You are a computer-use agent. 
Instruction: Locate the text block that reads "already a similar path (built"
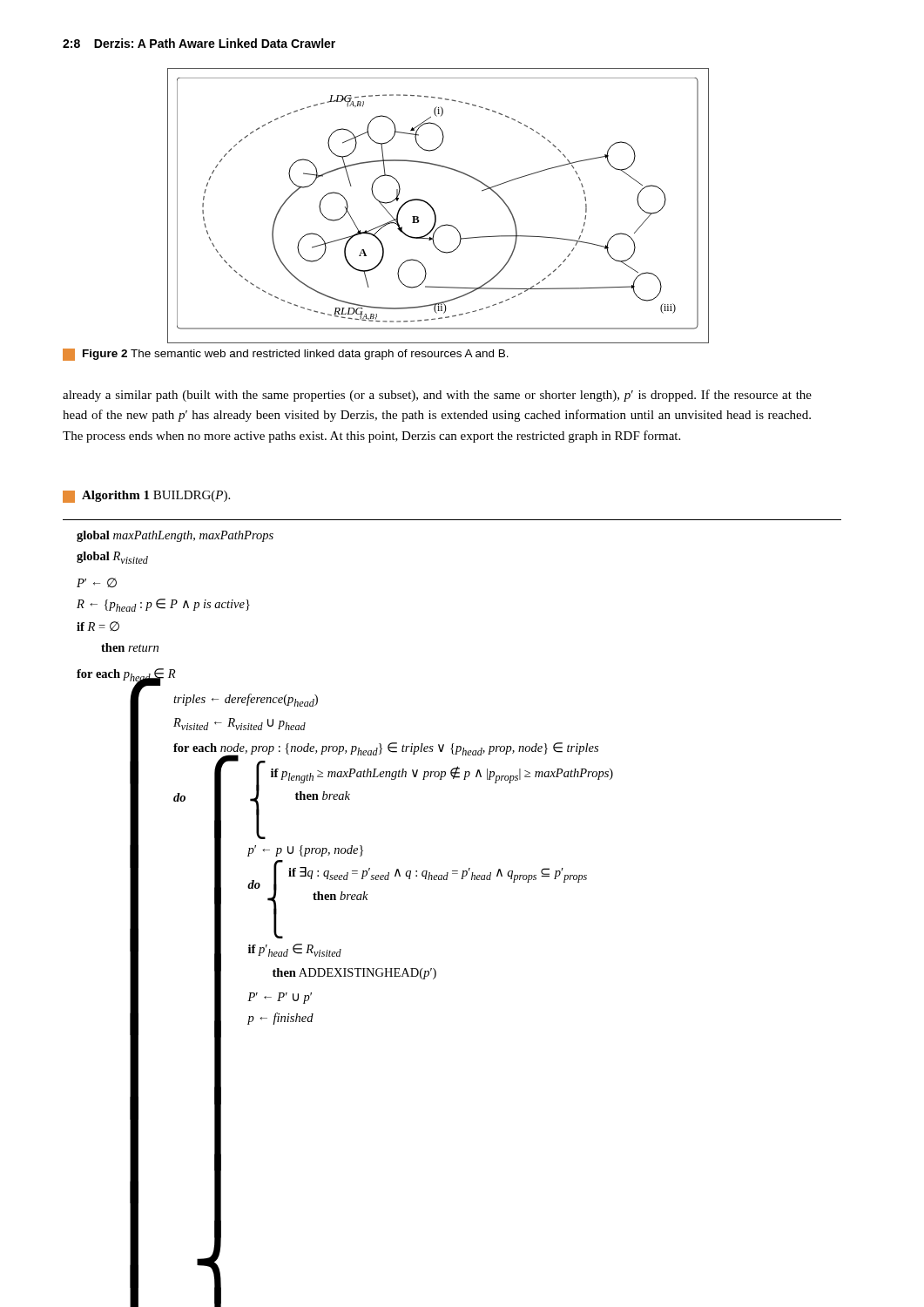pyautogui.click(x=437, y=415)
